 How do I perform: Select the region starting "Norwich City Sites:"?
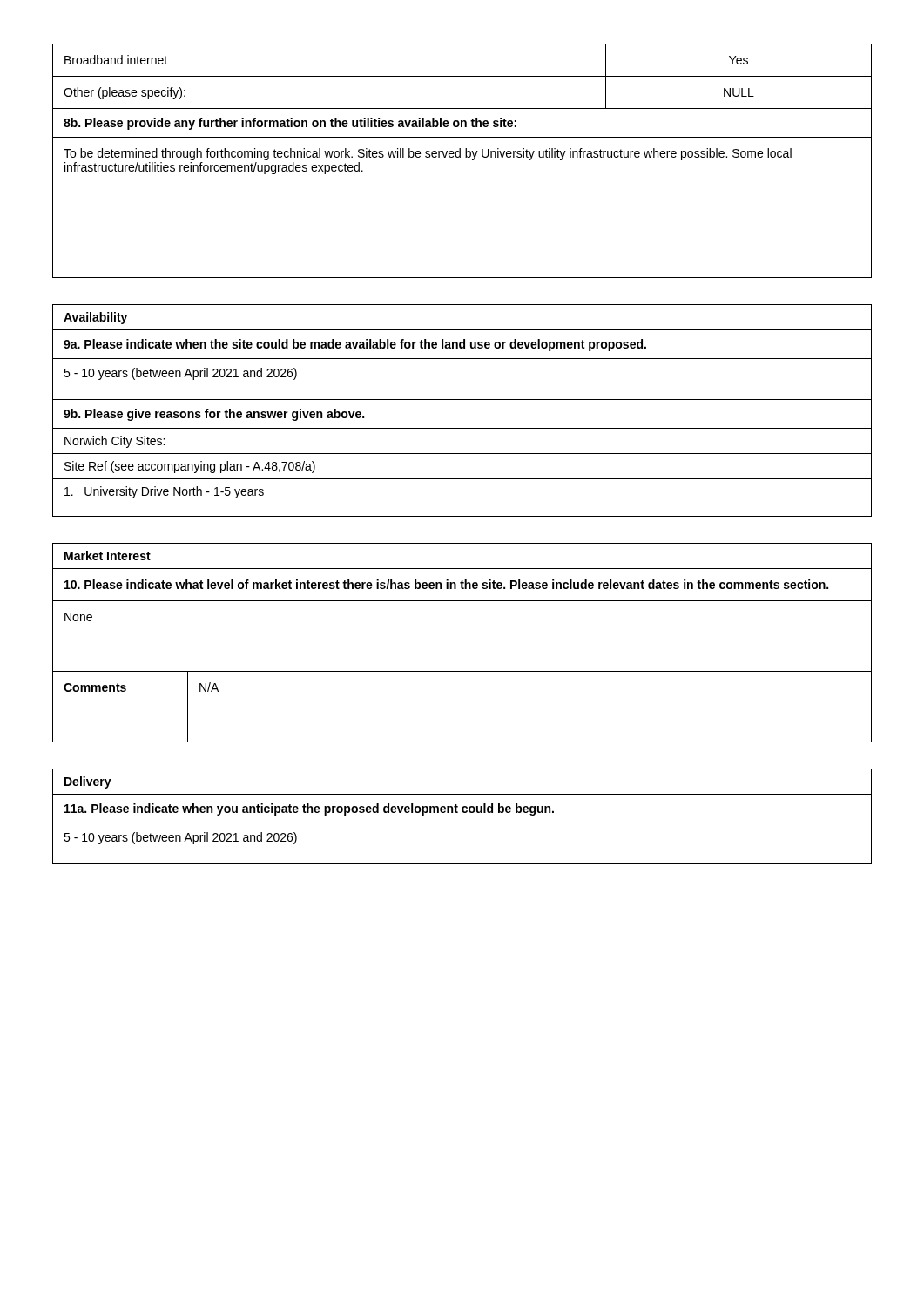pyautogui.click(x=115, y=441)
